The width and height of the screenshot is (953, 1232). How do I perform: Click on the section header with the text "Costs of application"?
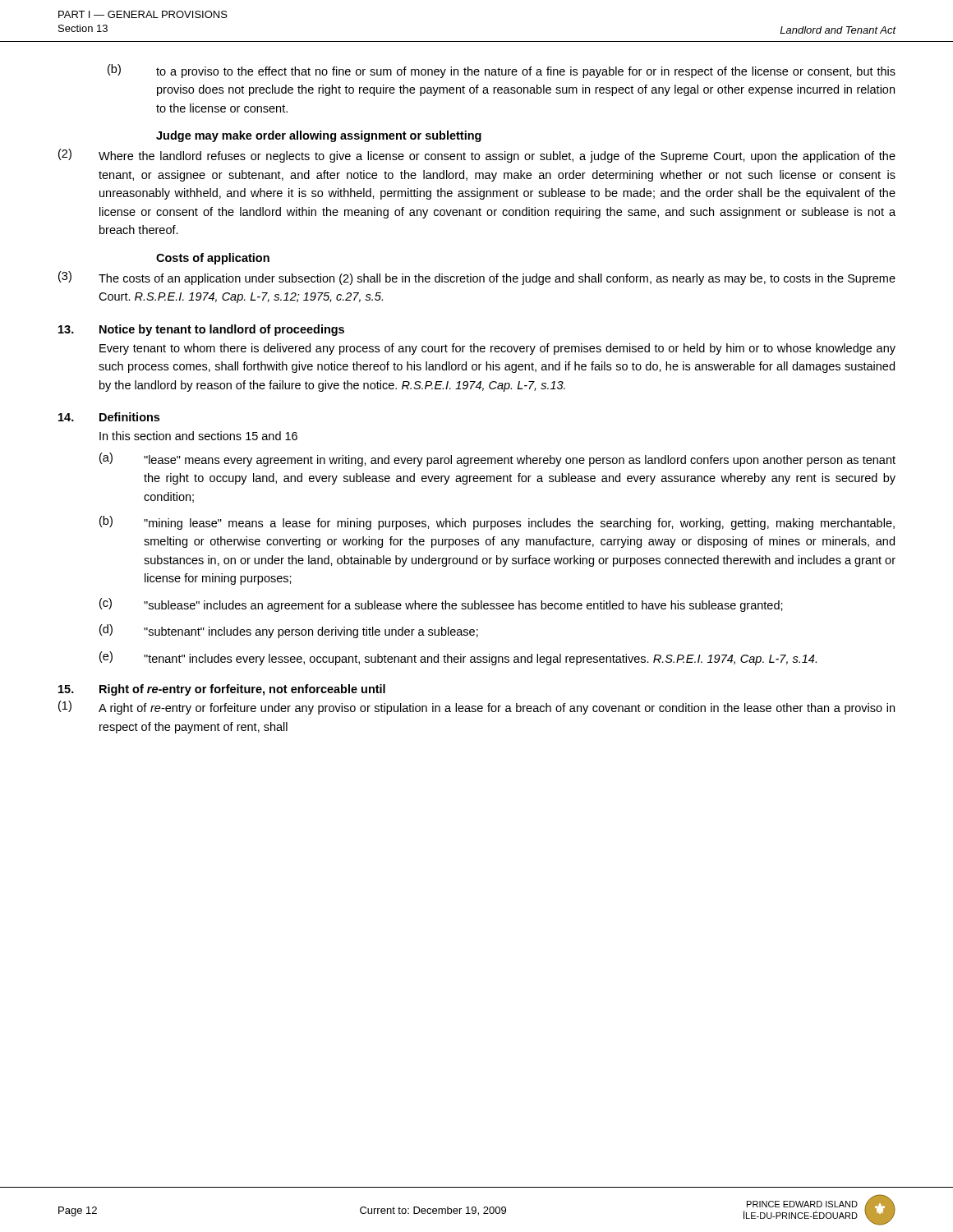(213, 258)
